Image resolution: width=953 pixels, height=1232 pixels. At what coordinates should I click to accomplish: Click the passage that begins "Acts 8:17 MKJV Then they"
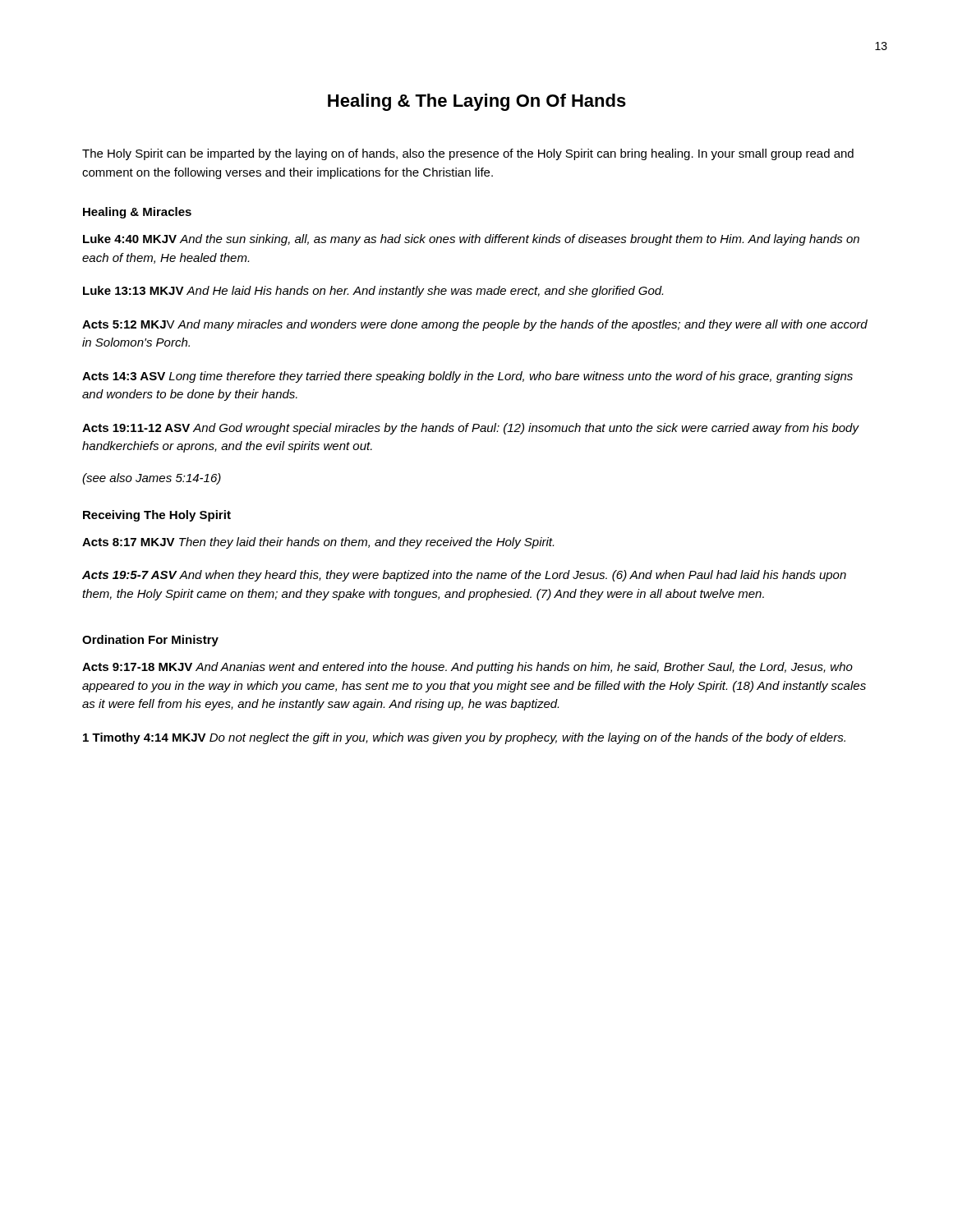319,541
